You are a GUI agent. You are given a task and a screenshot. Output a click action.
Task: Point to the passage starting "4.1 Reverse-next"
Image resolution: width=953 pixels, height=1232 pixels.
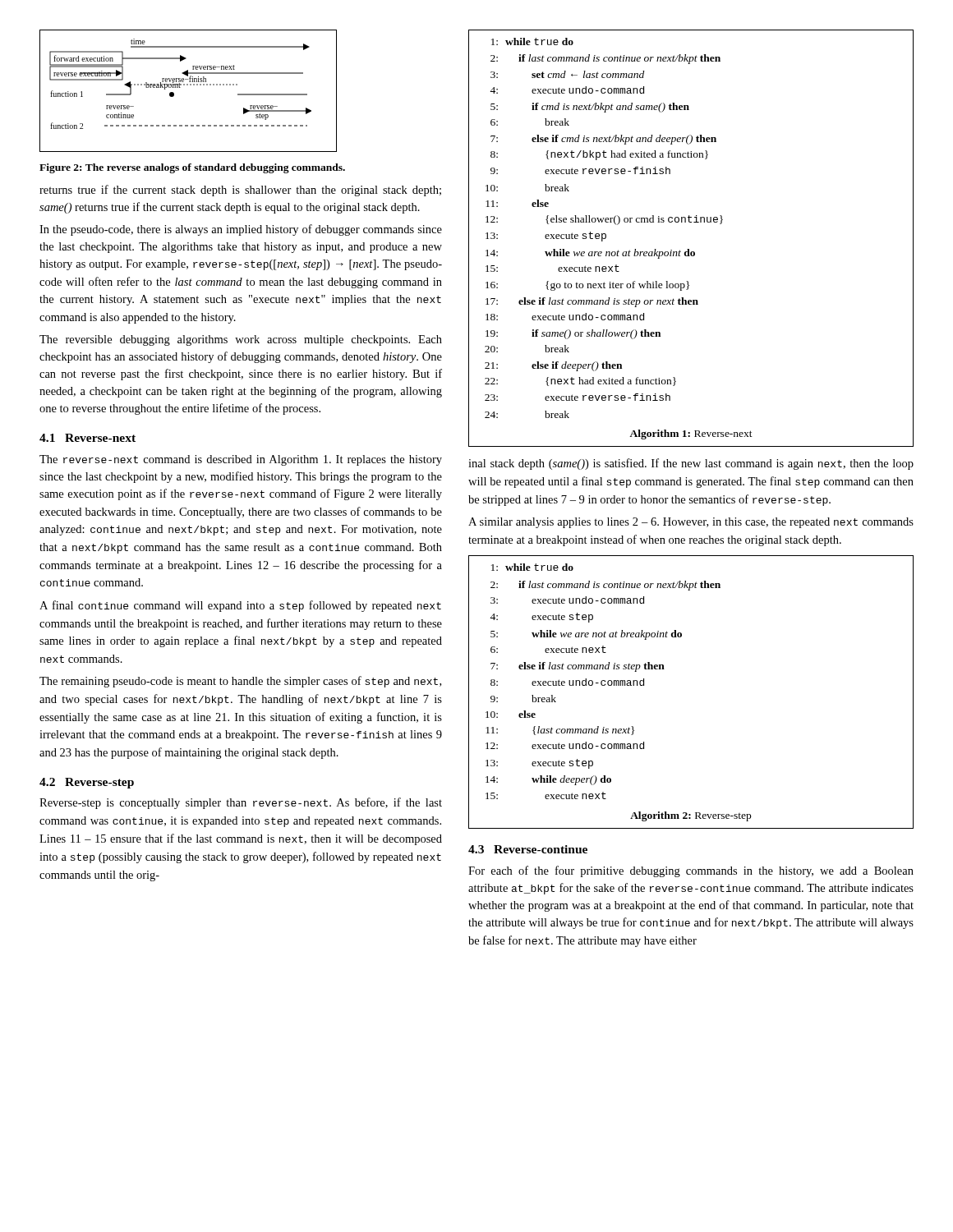(x=88, y=437)
